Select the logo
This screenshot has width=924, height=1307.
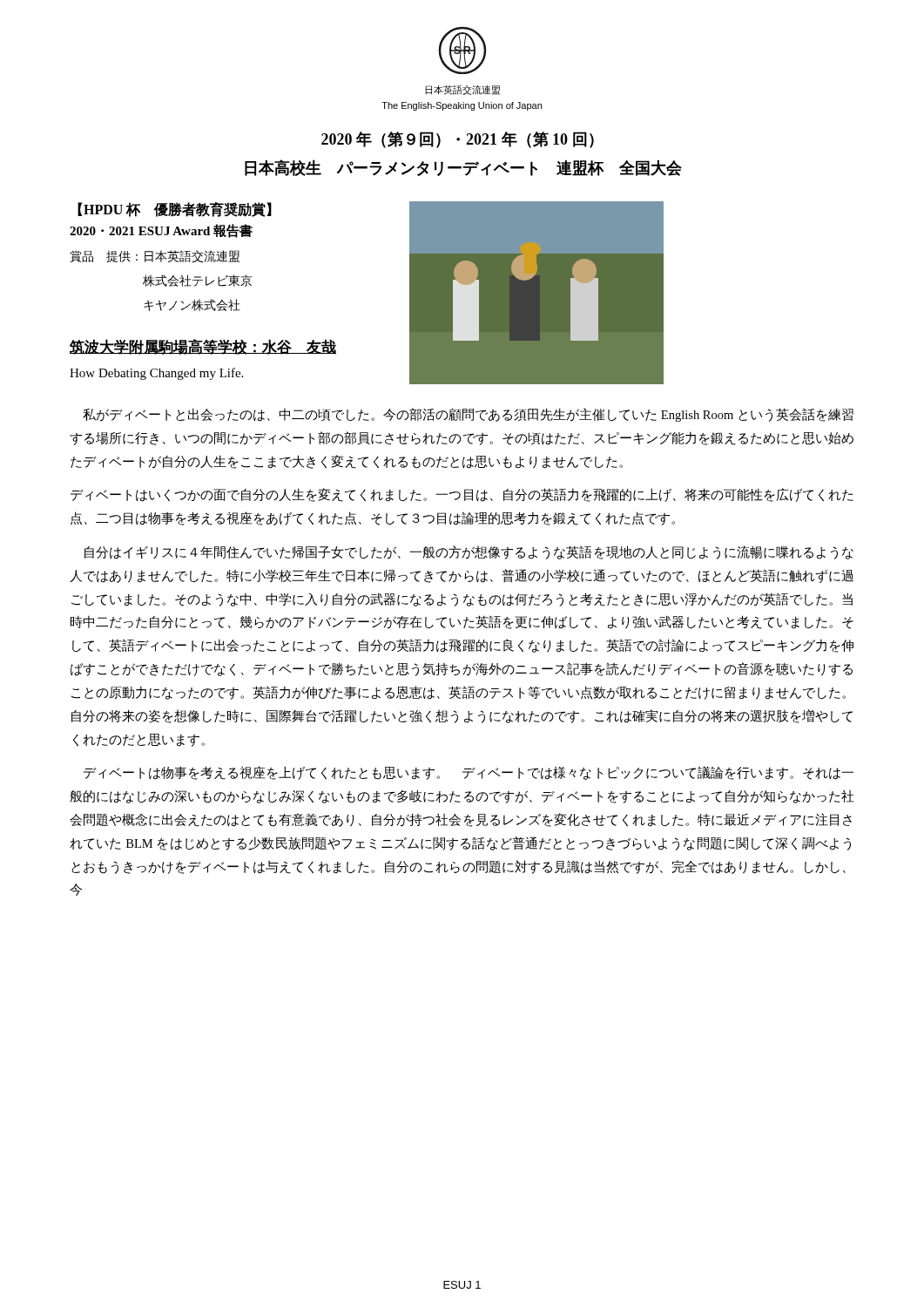point(462,39)
